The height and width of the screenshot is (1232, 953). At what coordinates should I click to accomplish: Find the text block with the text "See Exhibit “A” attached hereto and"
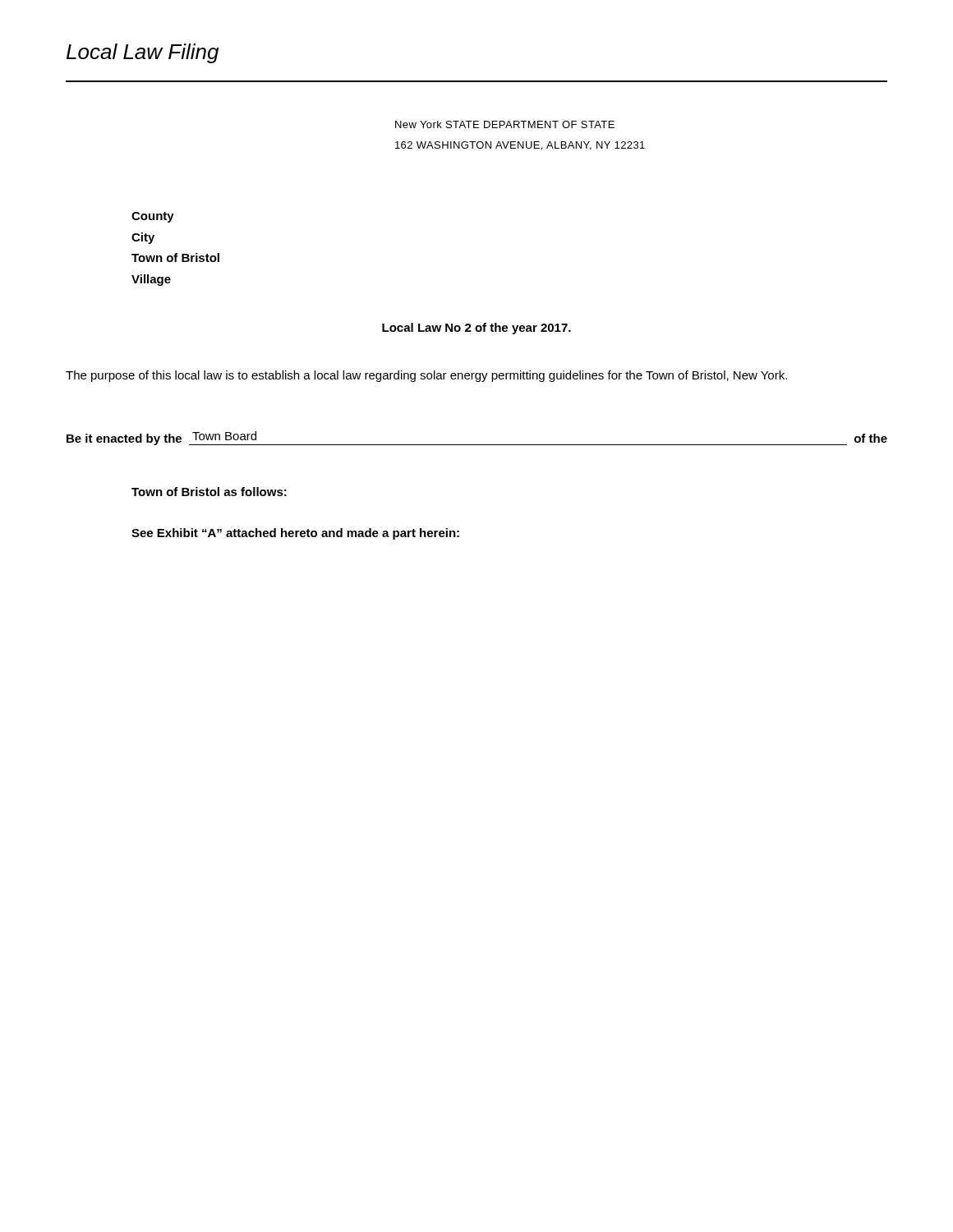click(x=296, y=533)
